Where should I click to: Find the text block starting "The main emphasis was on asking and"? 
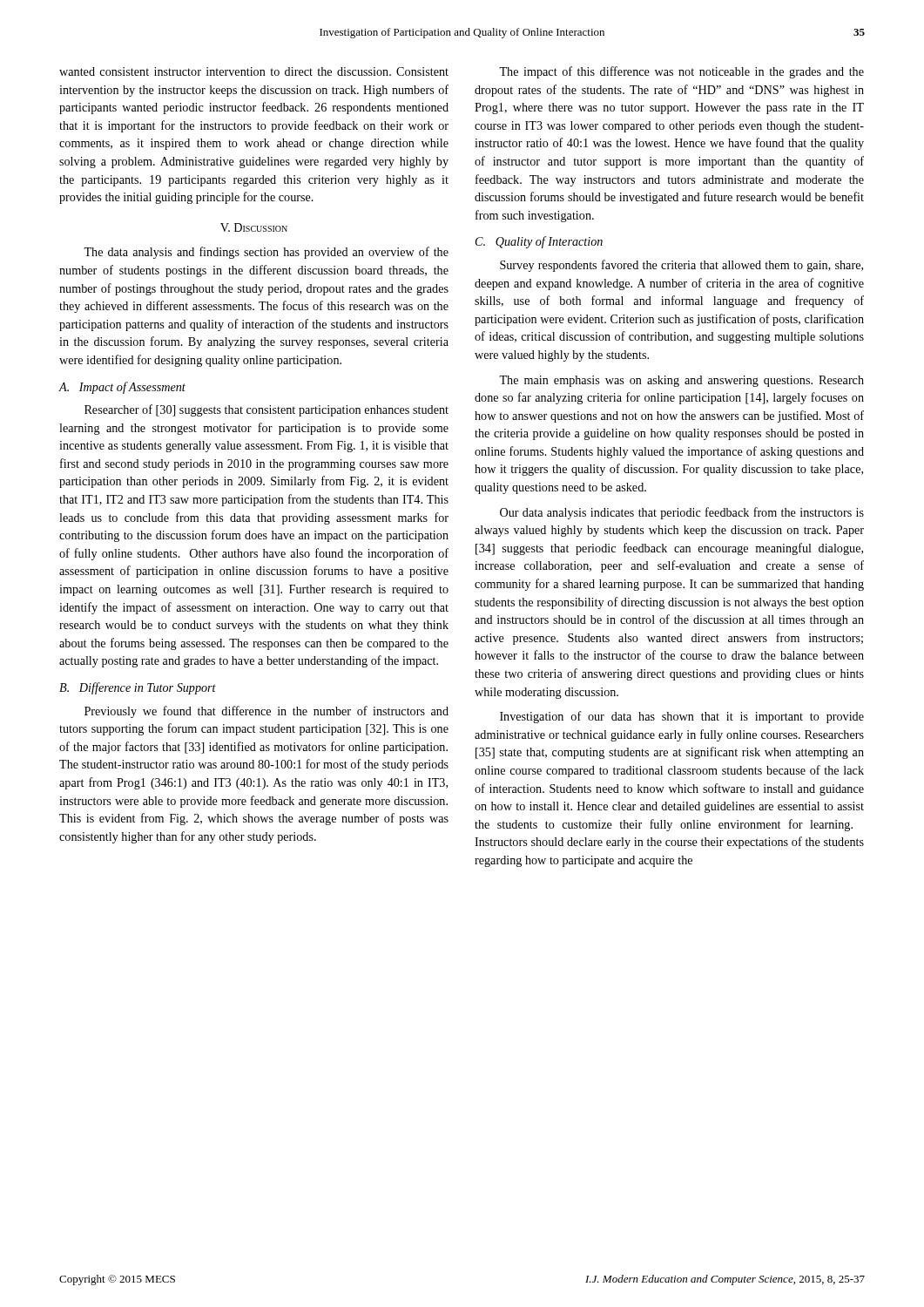(x=669, y=434)
